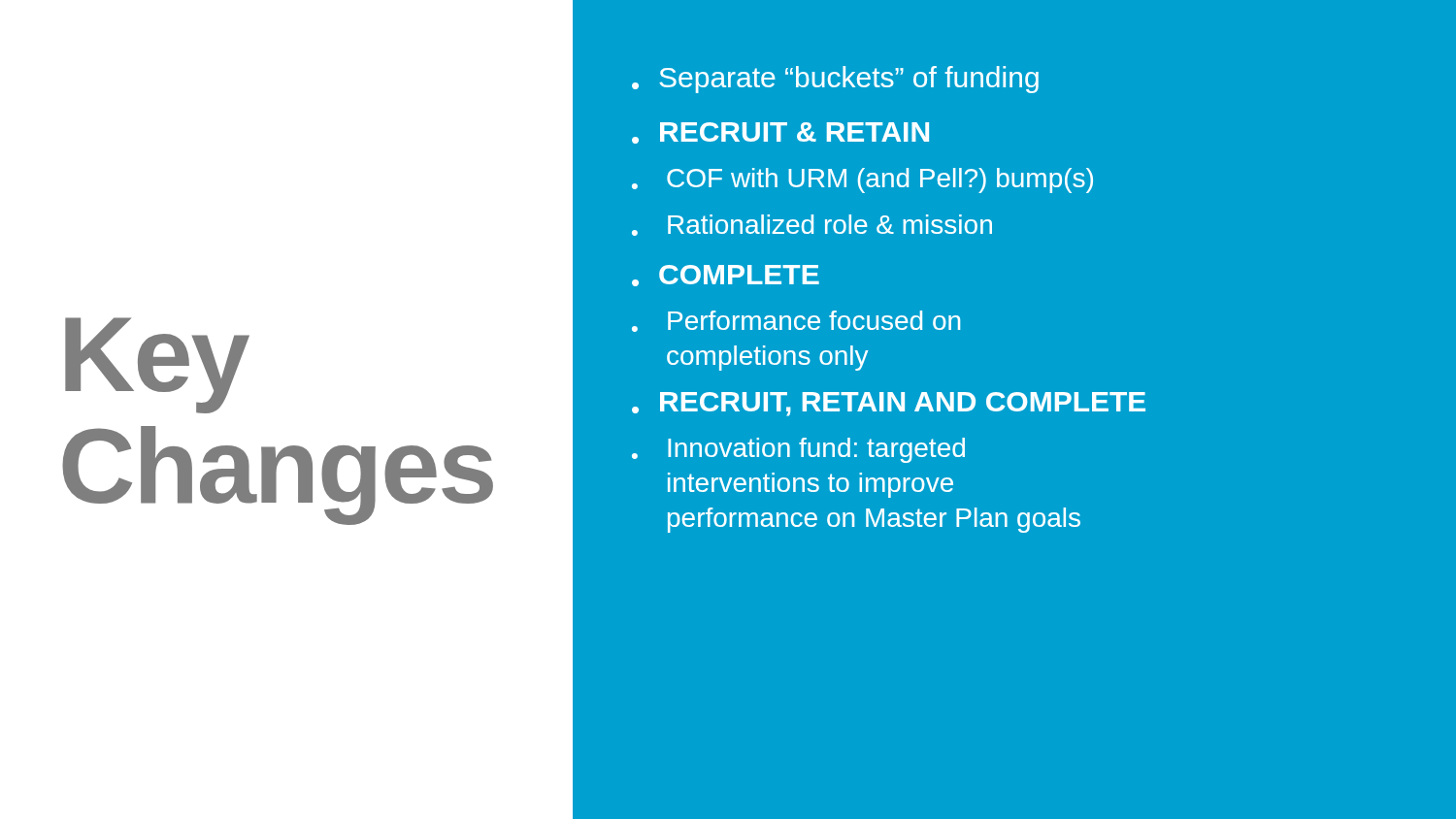Click on the region starting "Rationalized role & mission"
Image resolution: width=1456 pixels, height=819 pixels.
click(x=812, y=229)
